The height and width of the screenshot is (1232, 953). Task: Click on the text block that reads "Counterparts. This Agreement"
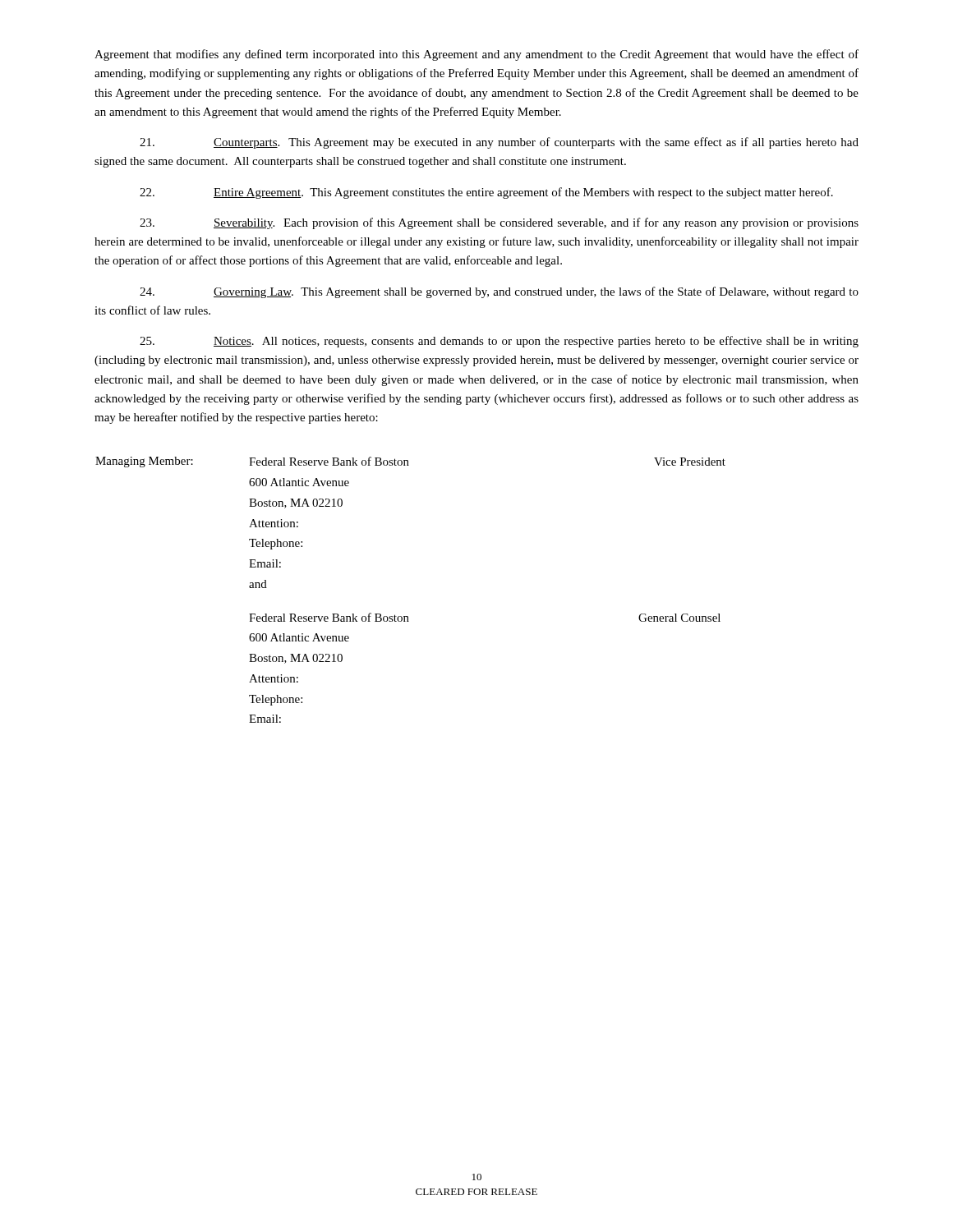coord(476,150)
